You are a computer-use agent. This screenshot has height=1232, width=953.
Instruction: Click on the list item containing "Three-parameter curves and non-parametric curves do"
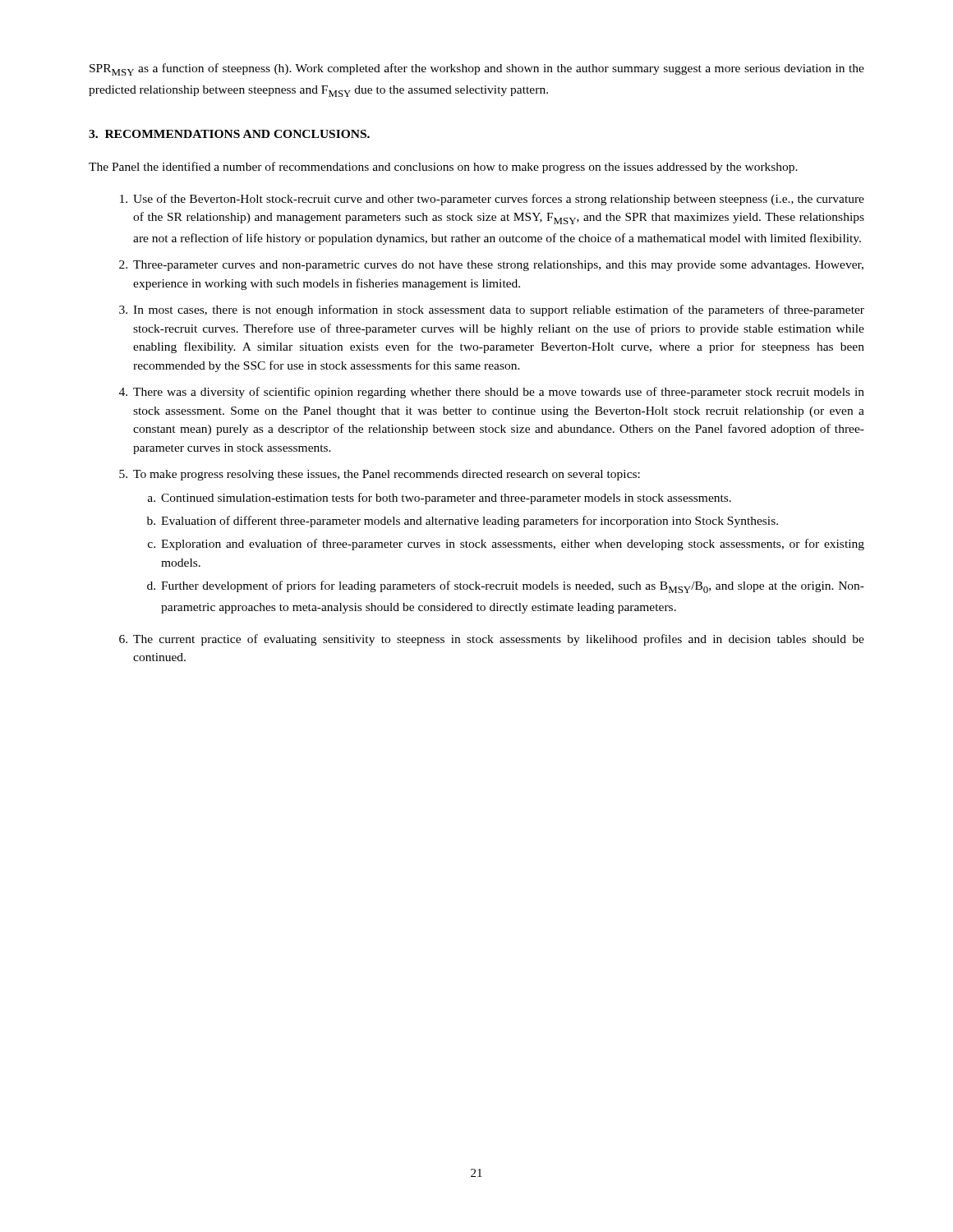499,274
